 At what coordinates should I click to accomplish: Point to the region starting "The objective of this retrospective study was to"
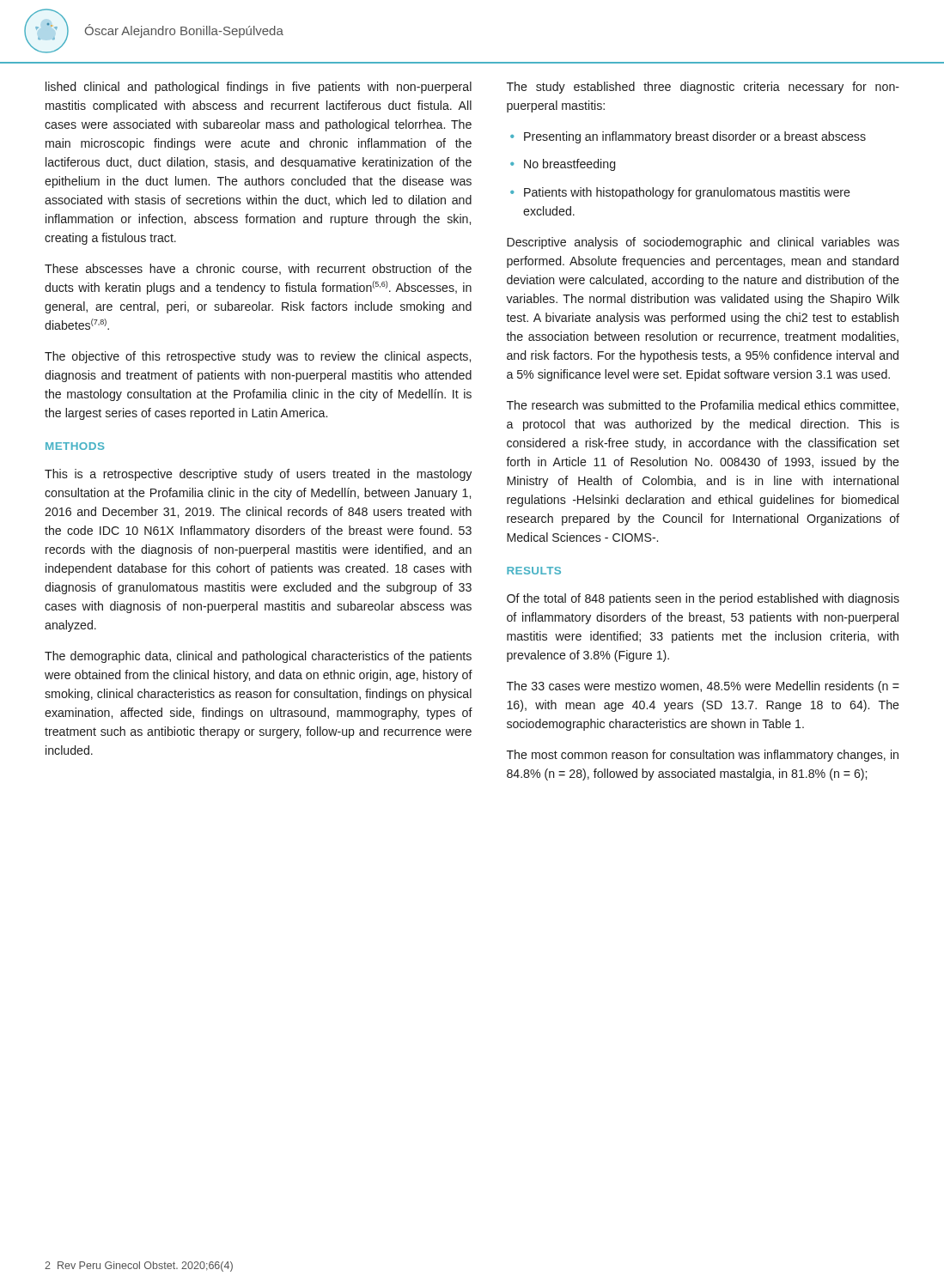(258, 385)
